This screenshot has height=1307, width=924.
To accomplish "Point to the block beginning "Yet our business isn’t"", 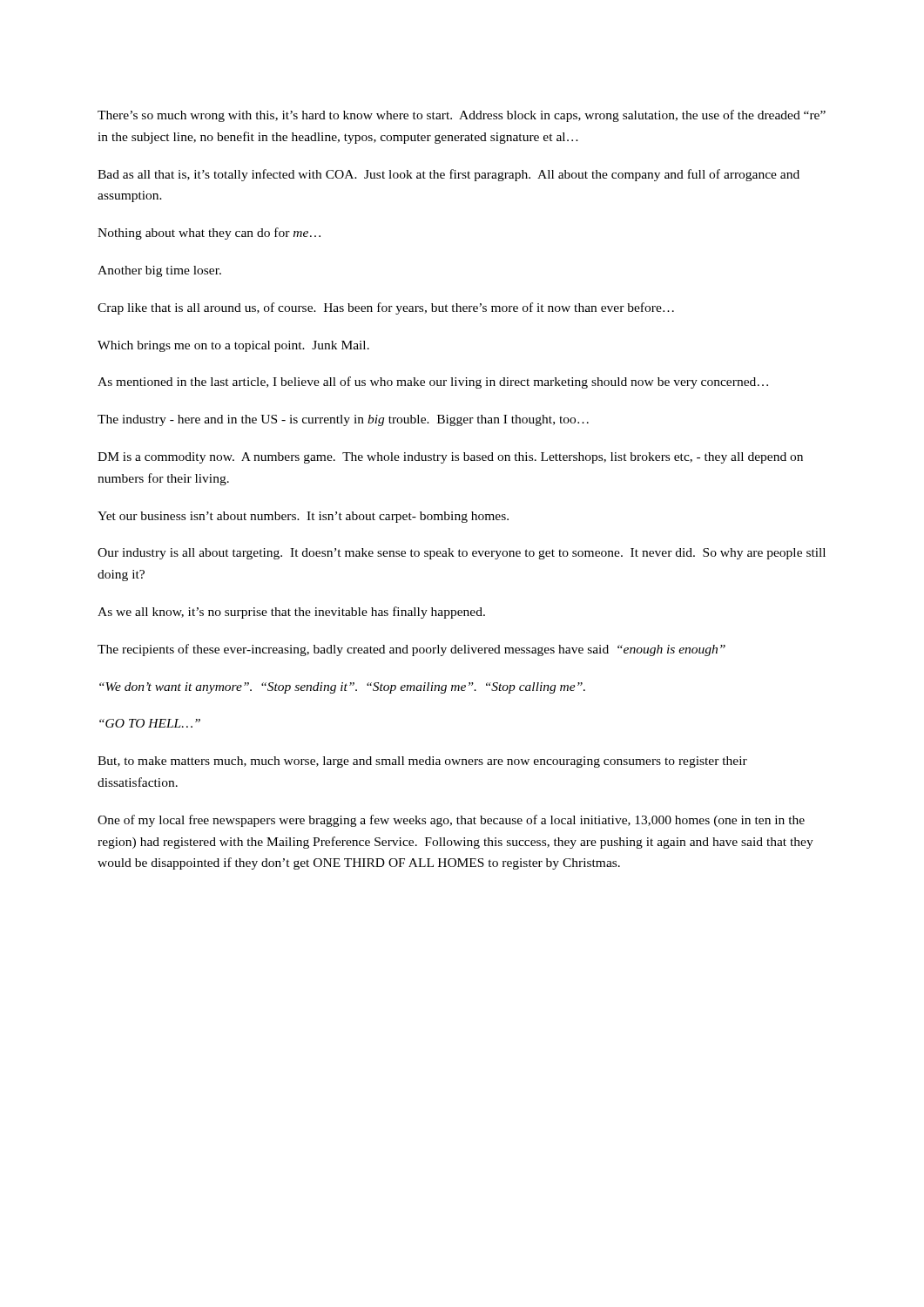I will click(x=304, y=515).
